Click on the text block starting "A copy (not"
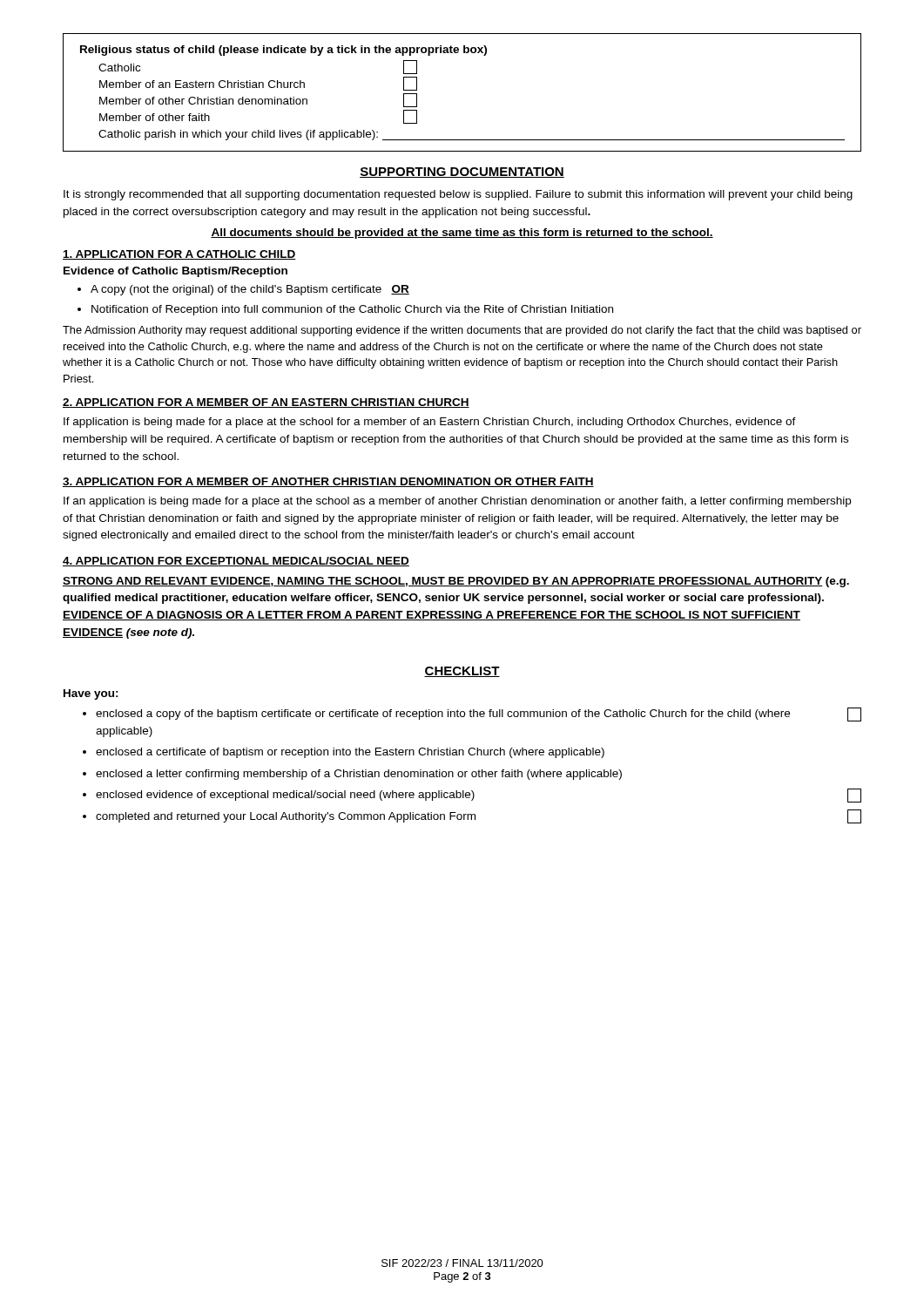The width and height of the screenshot is (924, 1307). click(x=250, y=289)
